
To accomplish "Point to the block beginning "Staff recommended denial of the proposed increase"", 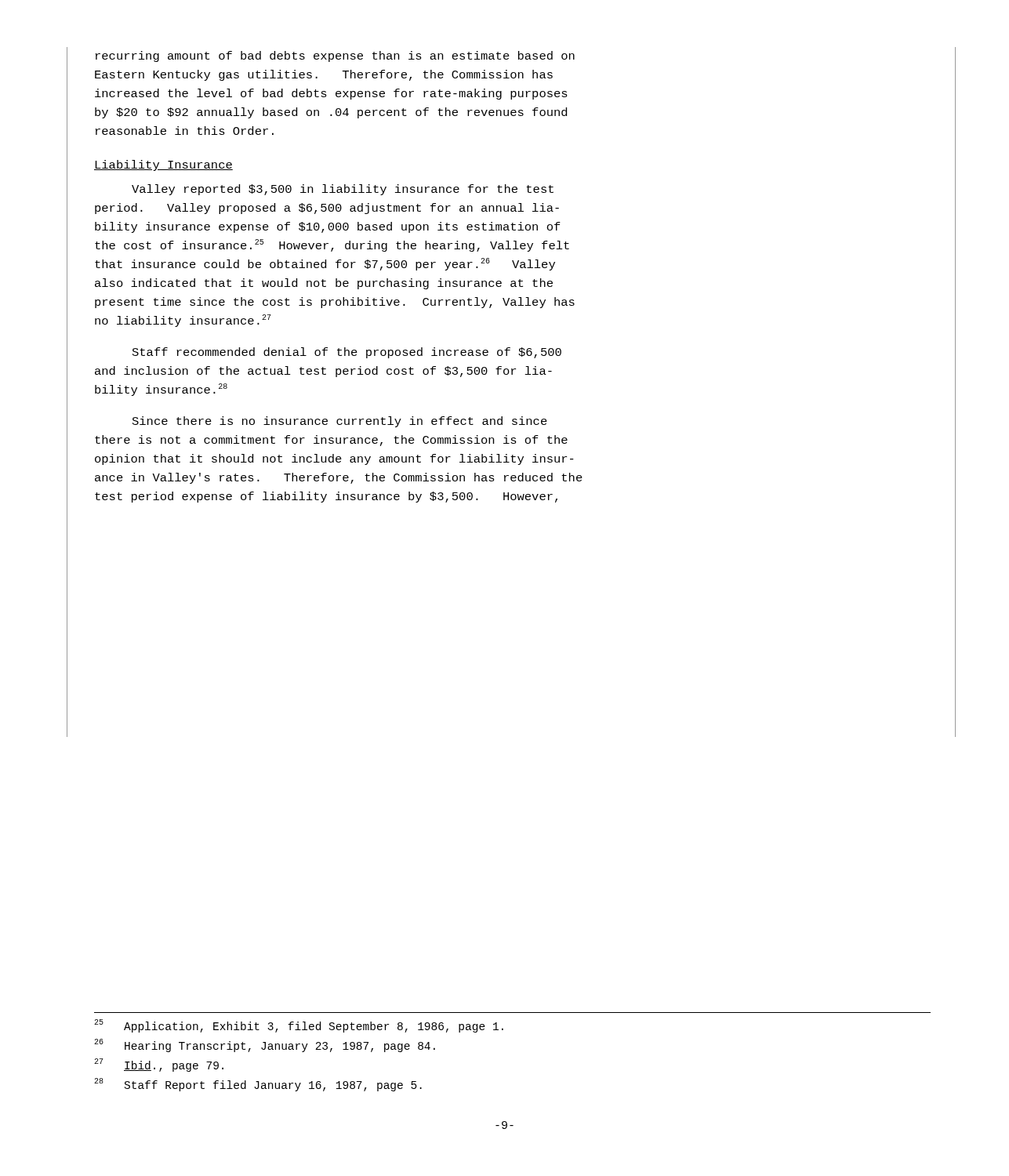I will [x=328, y=372].
